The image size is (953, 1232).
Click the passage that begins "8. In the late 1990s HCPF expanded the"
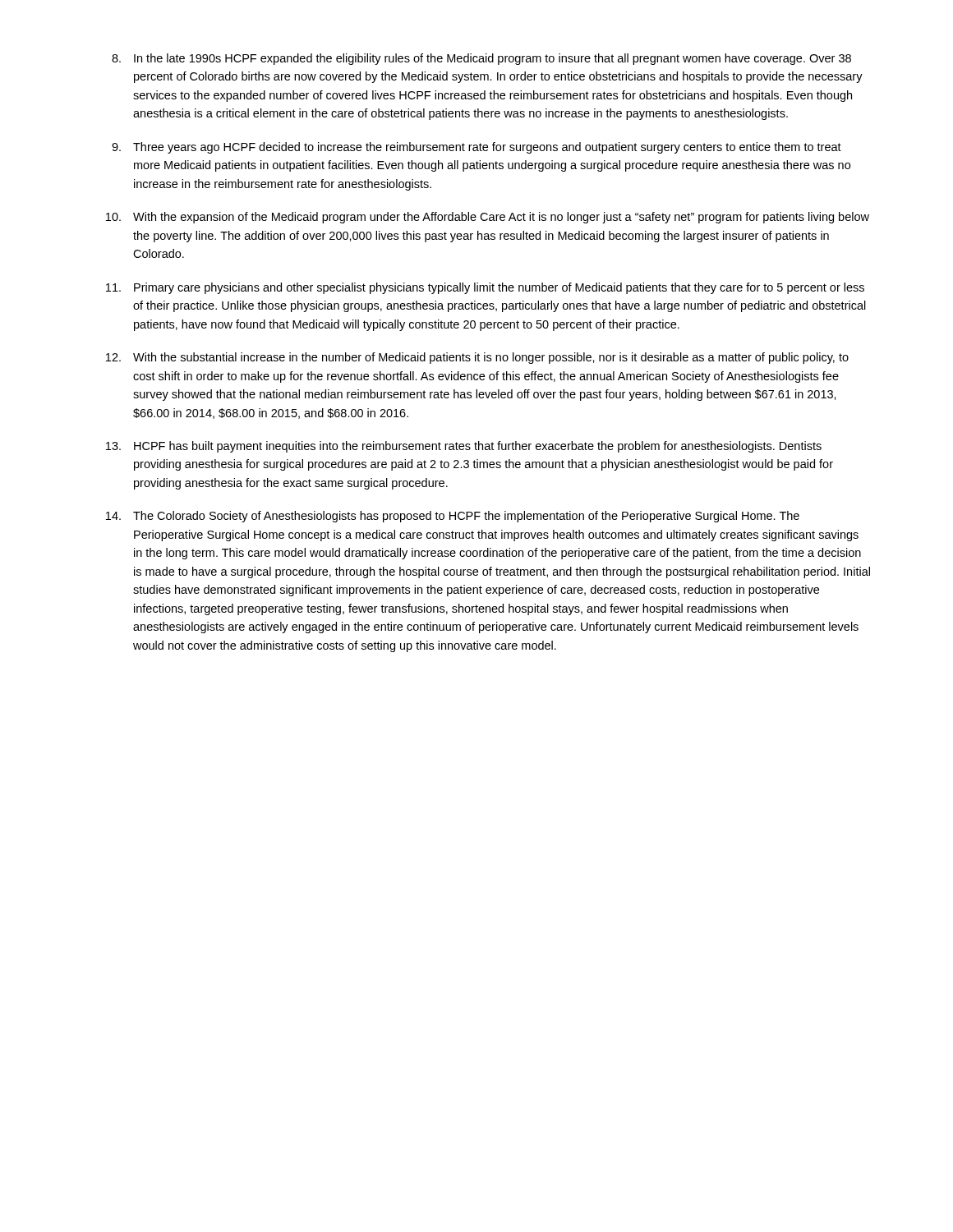click(476, 86)
